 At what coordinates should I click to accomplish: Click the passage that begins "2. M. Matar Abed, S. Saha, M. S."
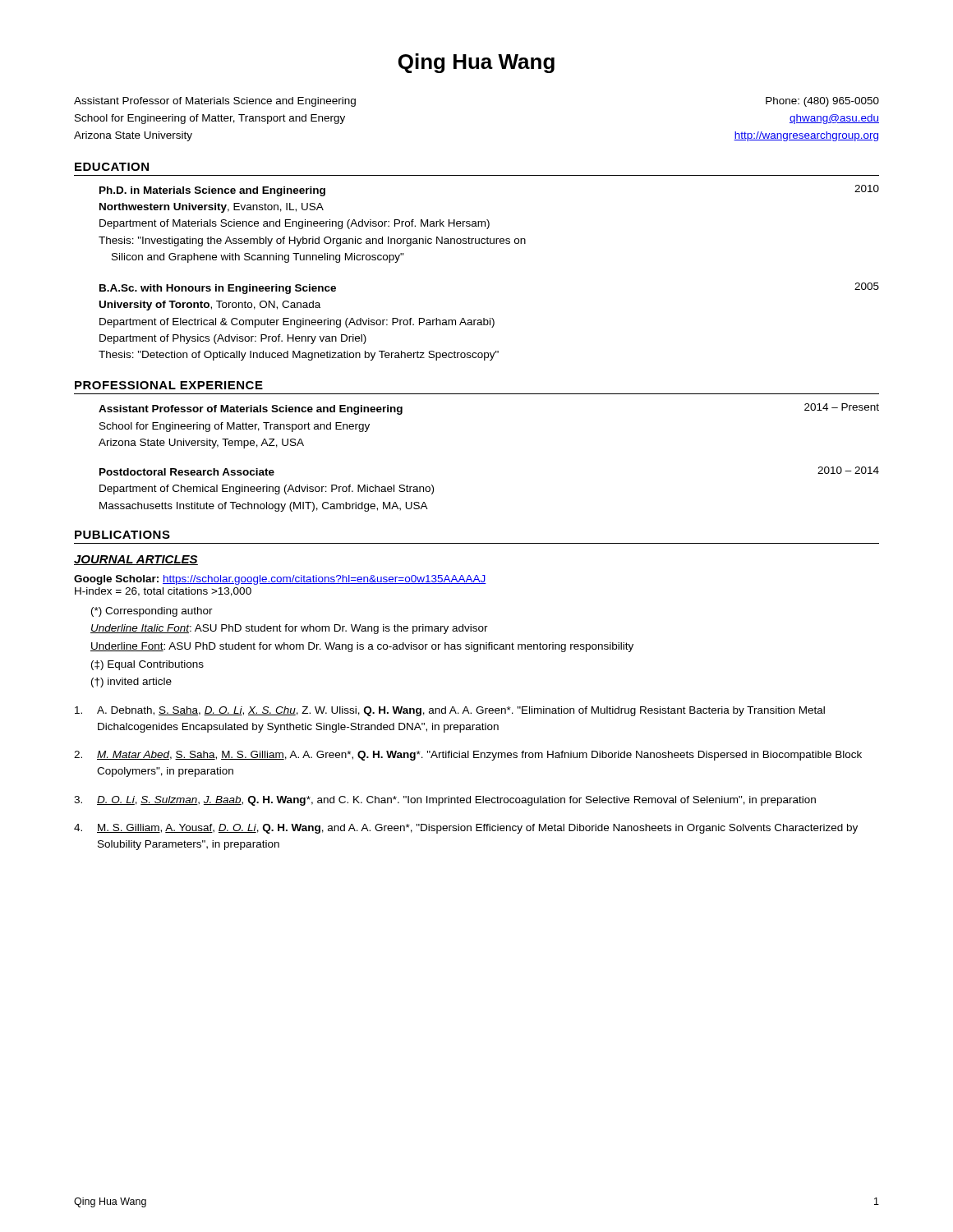476,763
